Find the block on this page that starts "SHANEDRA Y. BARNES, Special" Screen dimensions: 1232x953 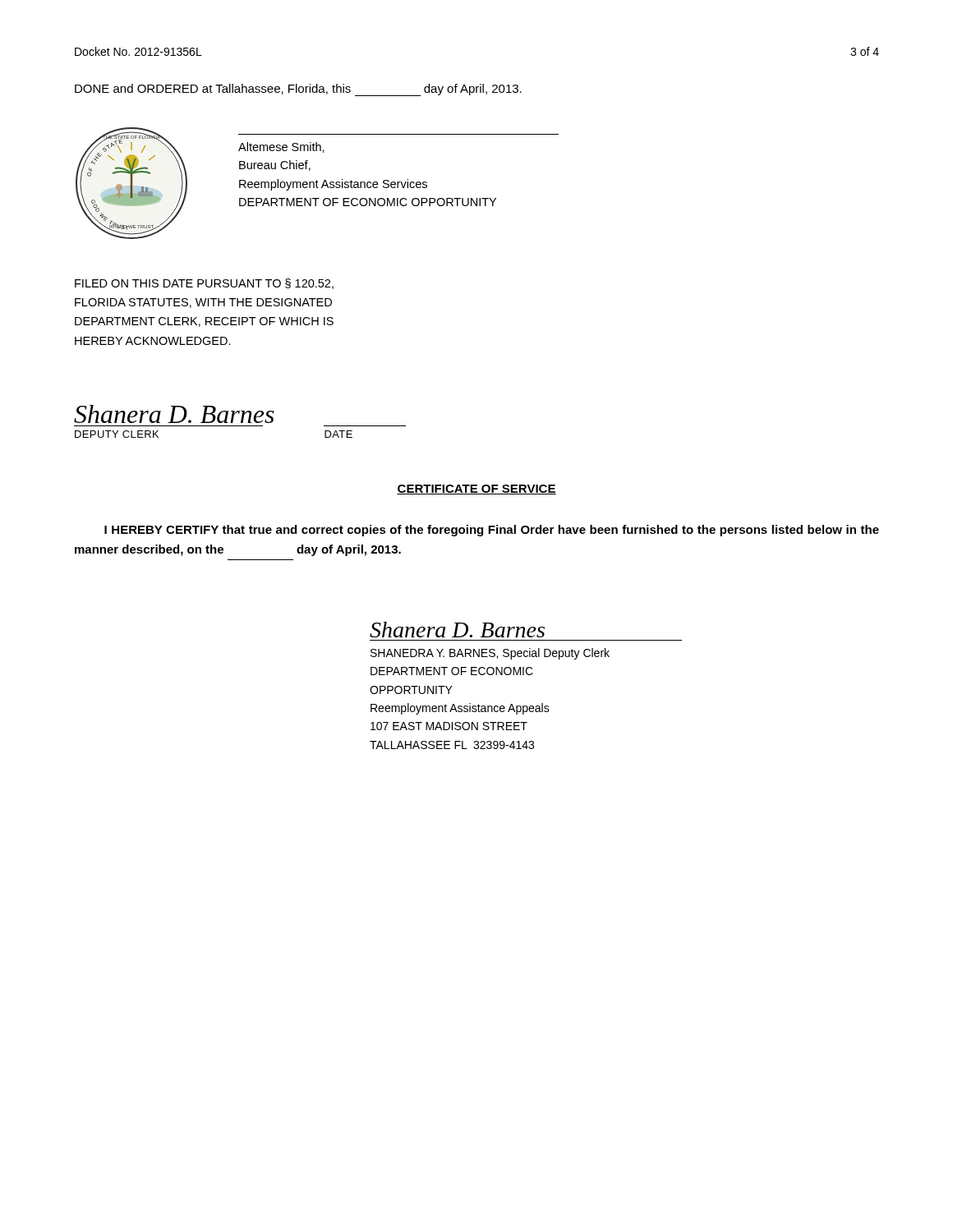click(490, 699)
